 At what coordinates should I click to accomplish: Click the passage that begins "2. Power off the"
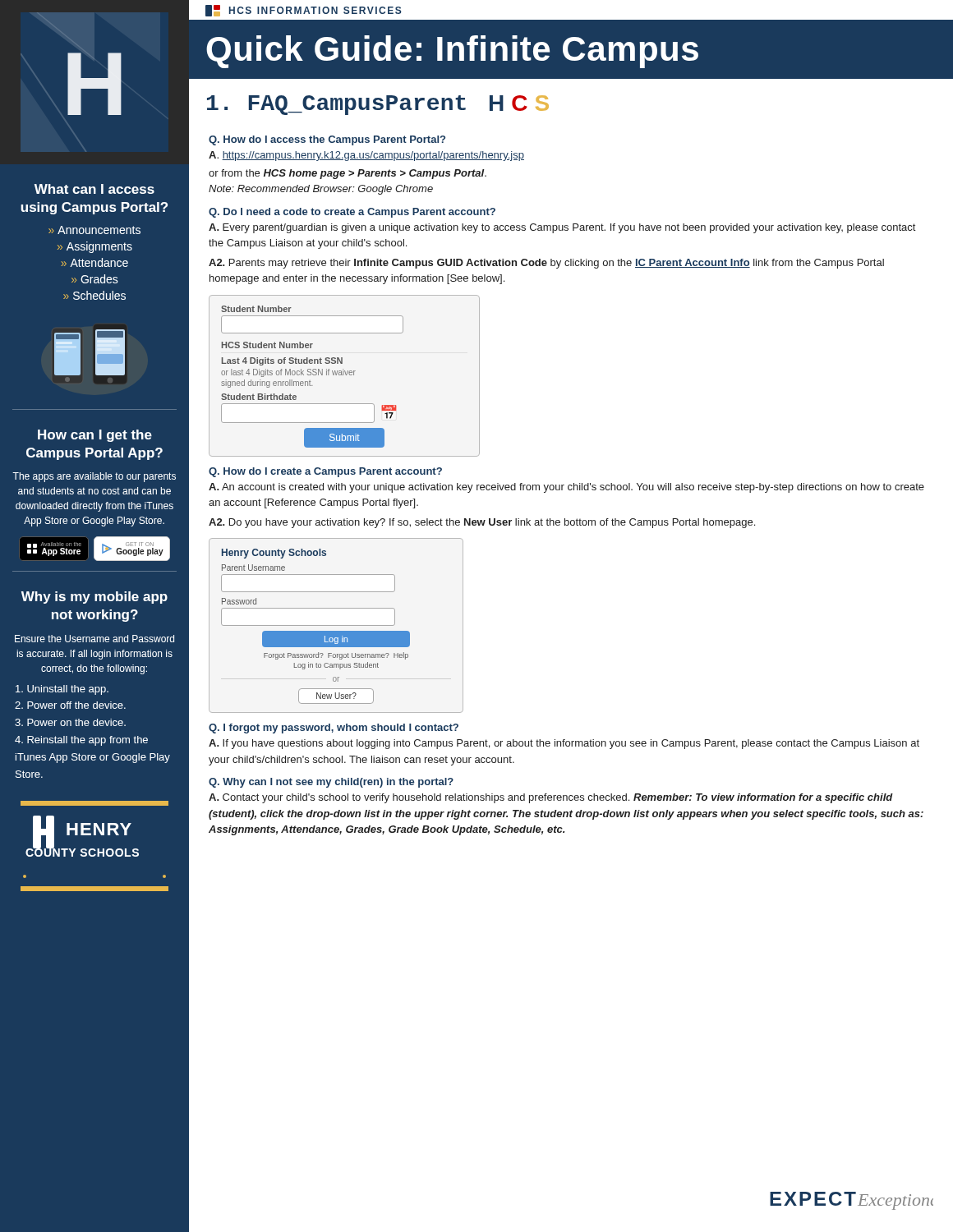point(70,705)
